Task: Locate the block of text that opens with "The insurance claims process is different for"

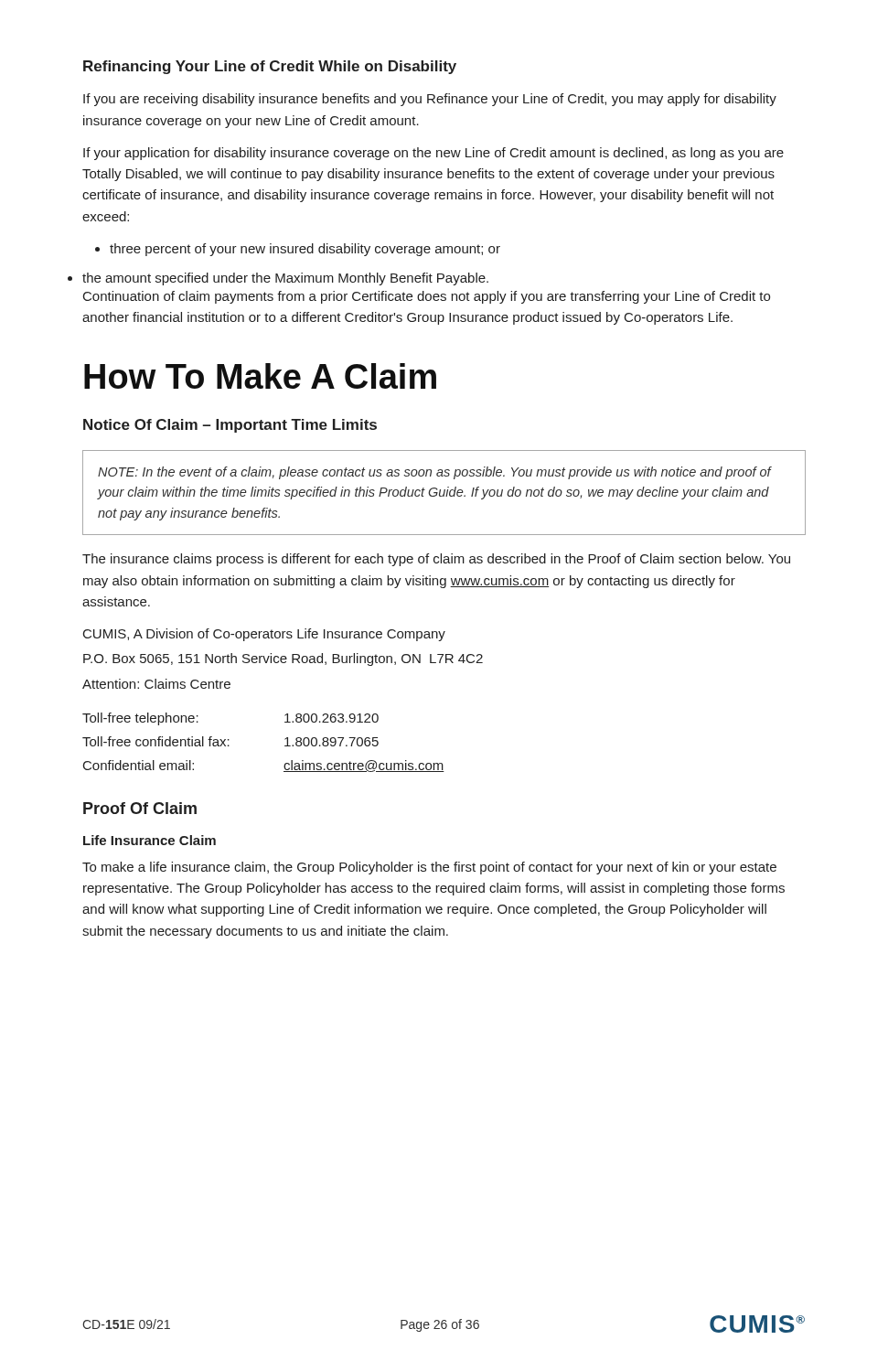Action: [444, 580]
